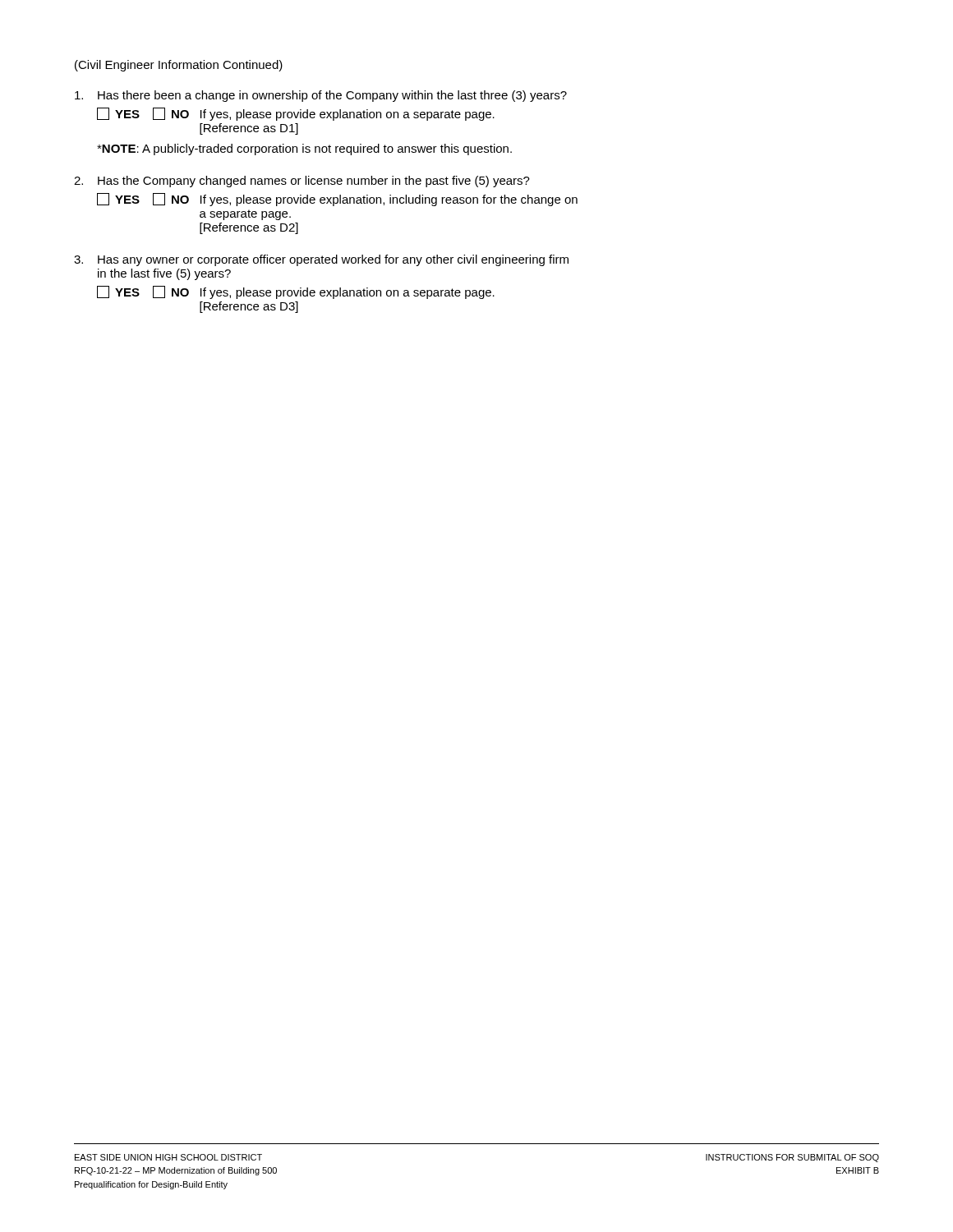Locate the list item that reads "3. Has any owner or corporate officer operated"

[476, 283]
